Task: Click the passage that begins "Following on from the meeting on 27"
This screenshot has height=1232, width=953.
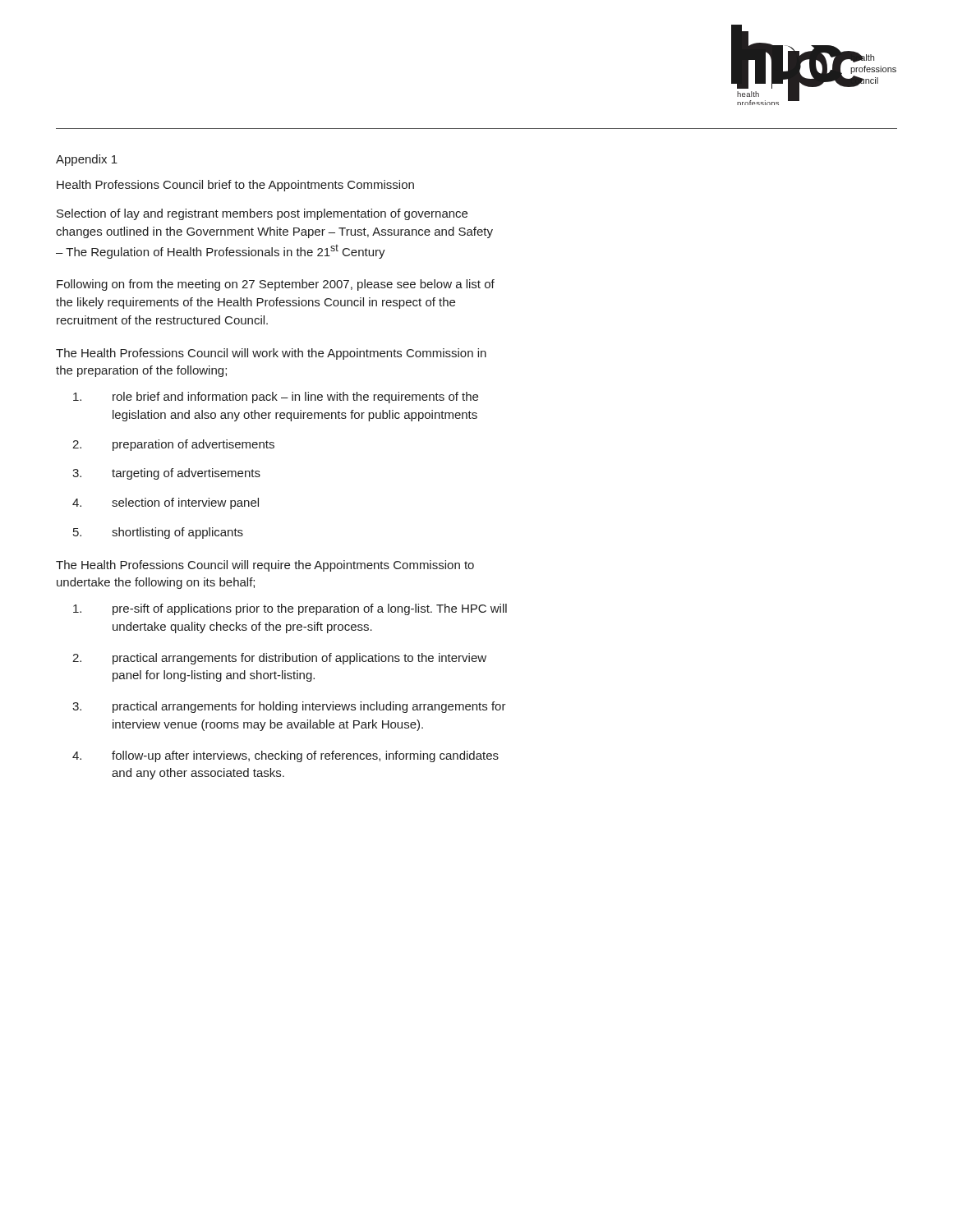Action: 275,302
